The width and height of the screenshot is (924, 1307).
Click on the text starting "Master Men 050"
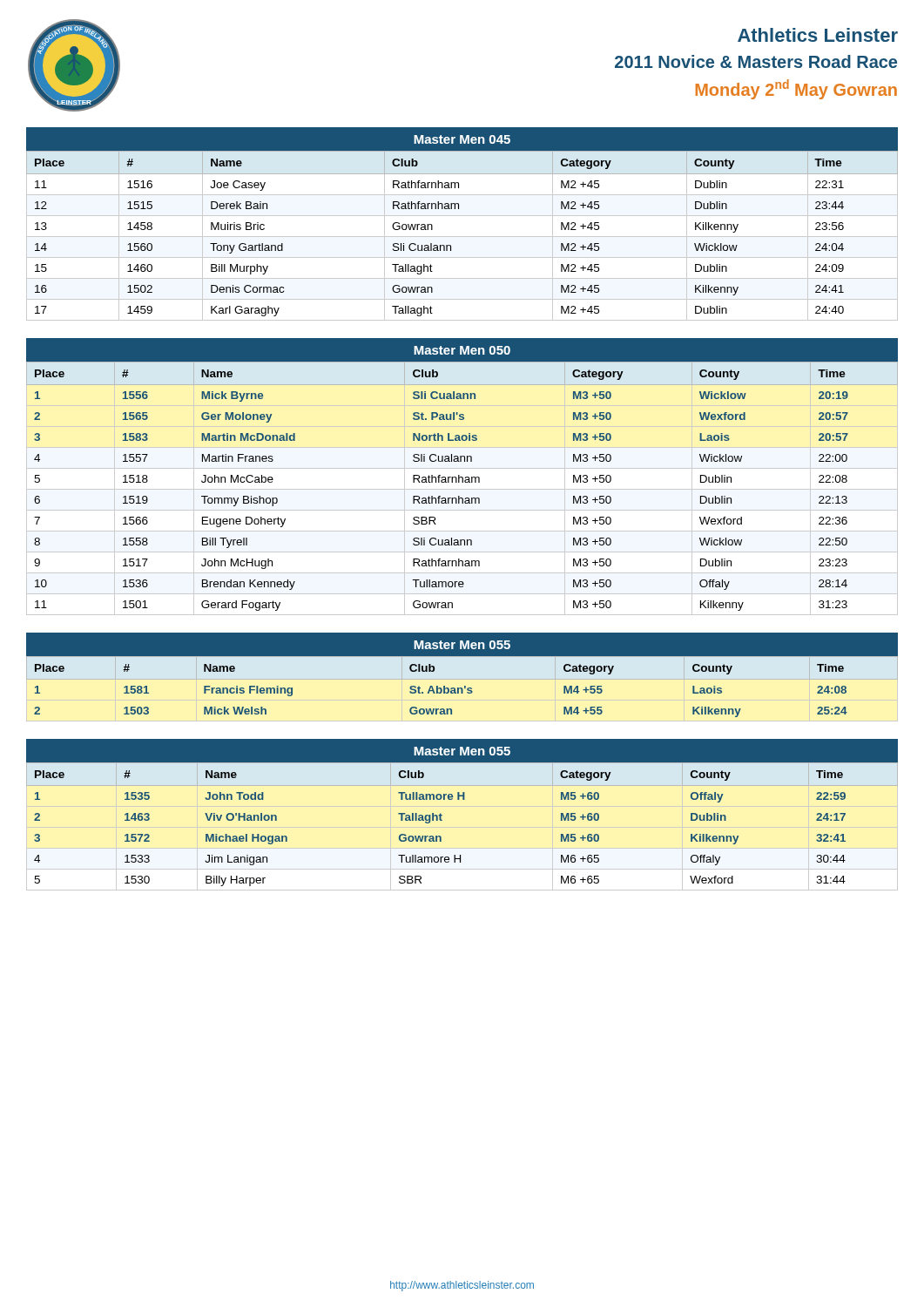(462, 350)
